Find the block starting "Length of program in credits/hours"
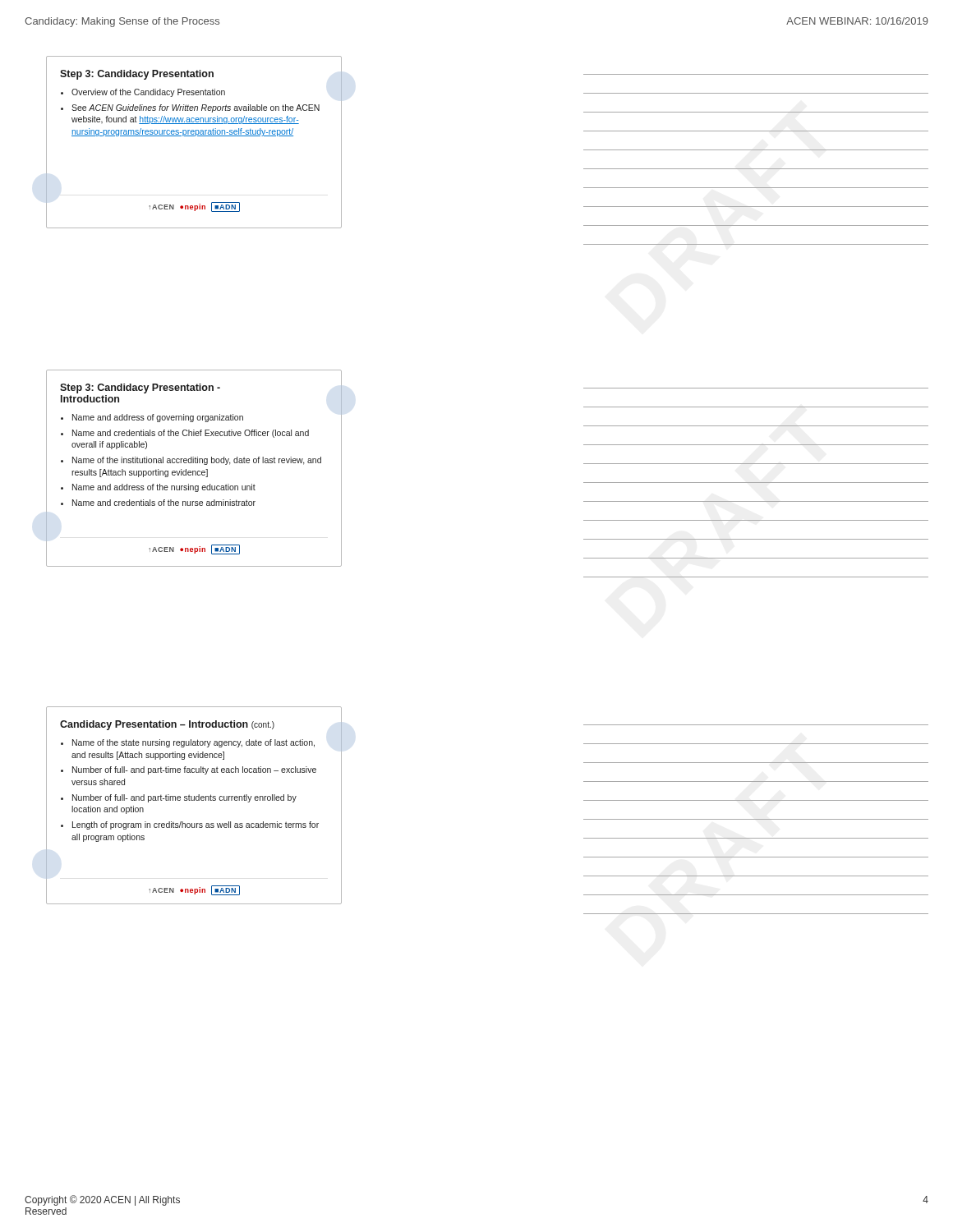The image size is (953, 1232). 195,831
